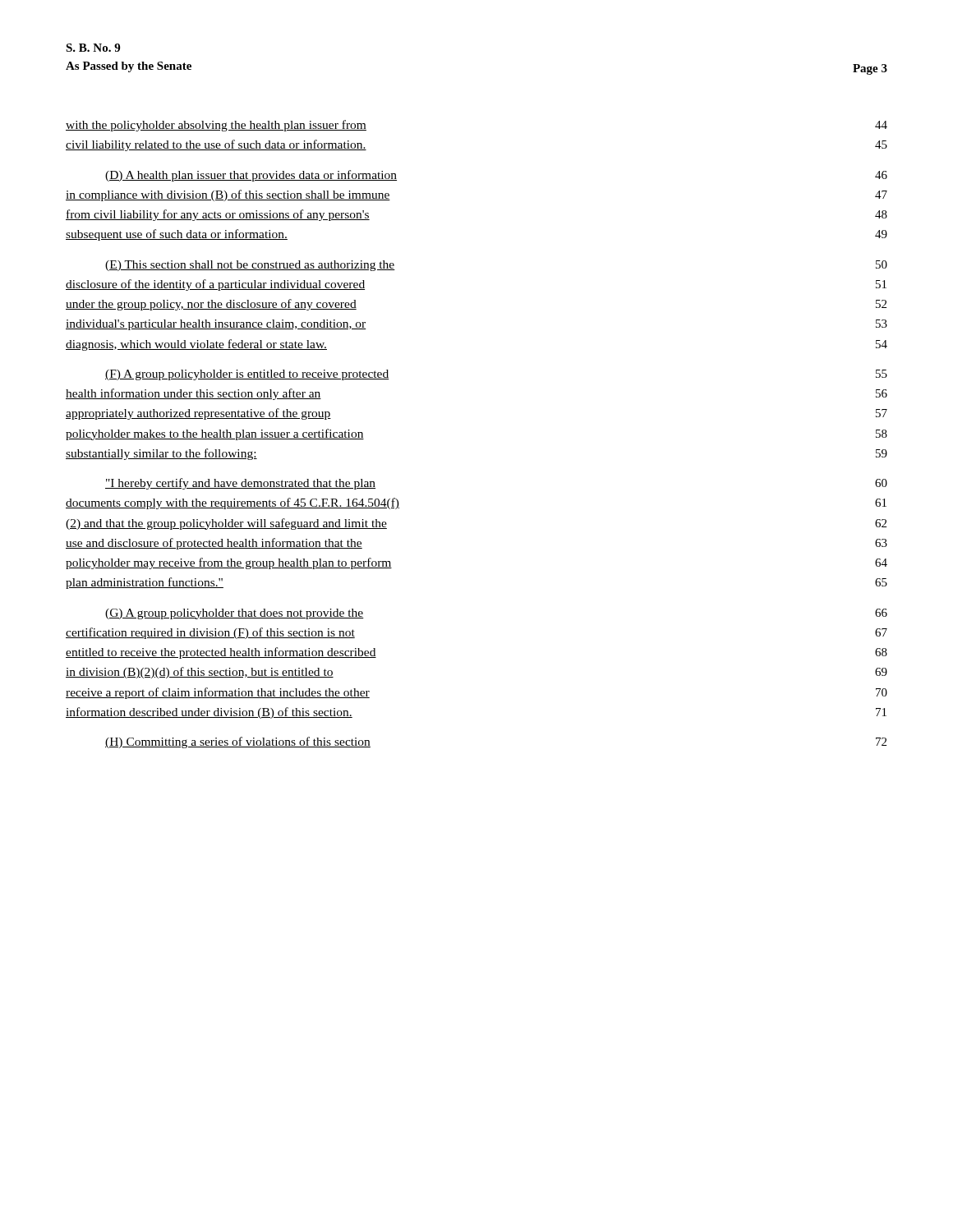Navigate to the block starting "(E) This section shall not be"
The width and height of the screenshot is (953, 1232).
pyautogui.click(x=237, y=266)
